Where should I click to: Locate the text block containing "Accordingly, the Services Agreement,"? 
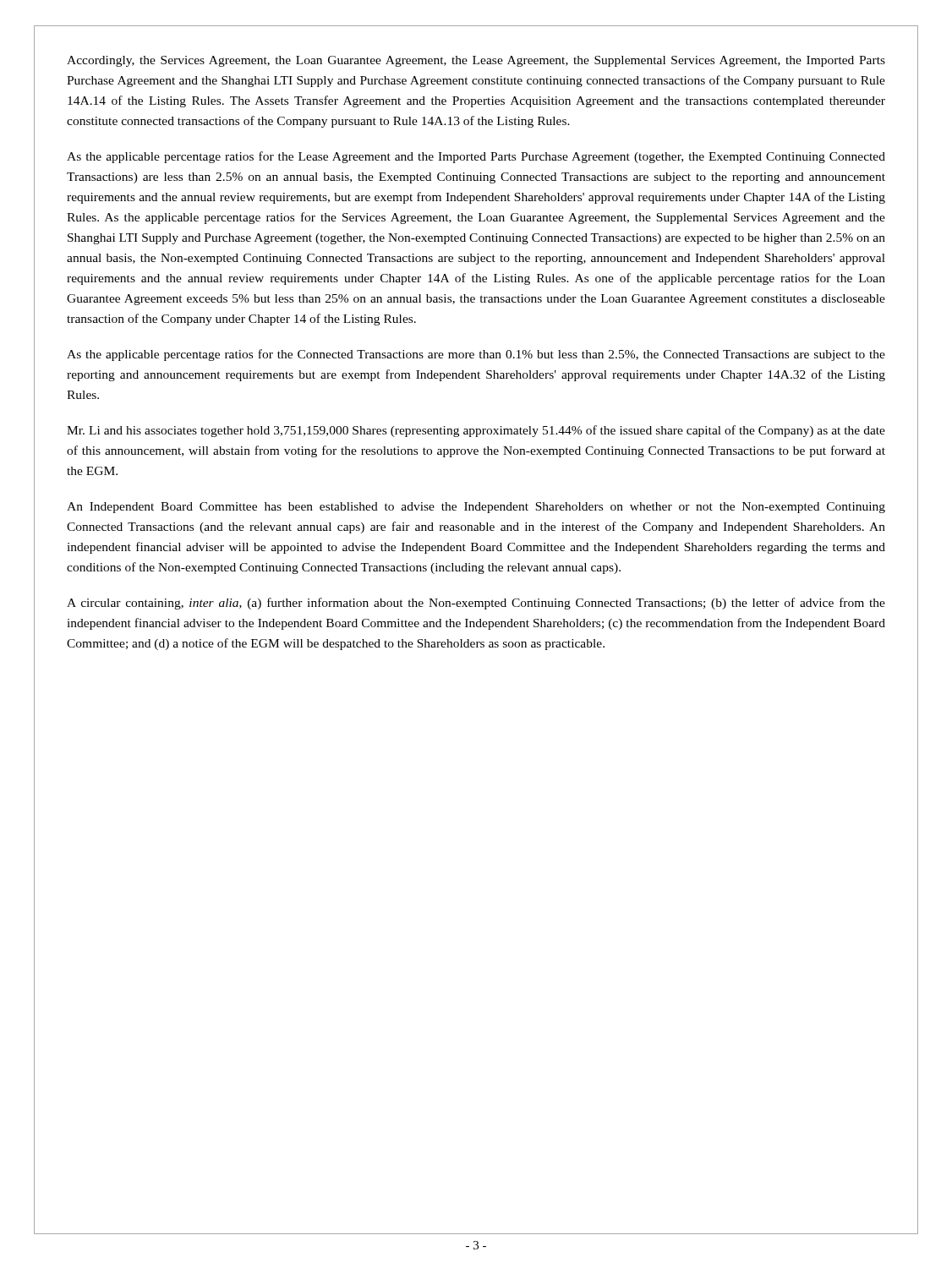(x=476, y=90)
